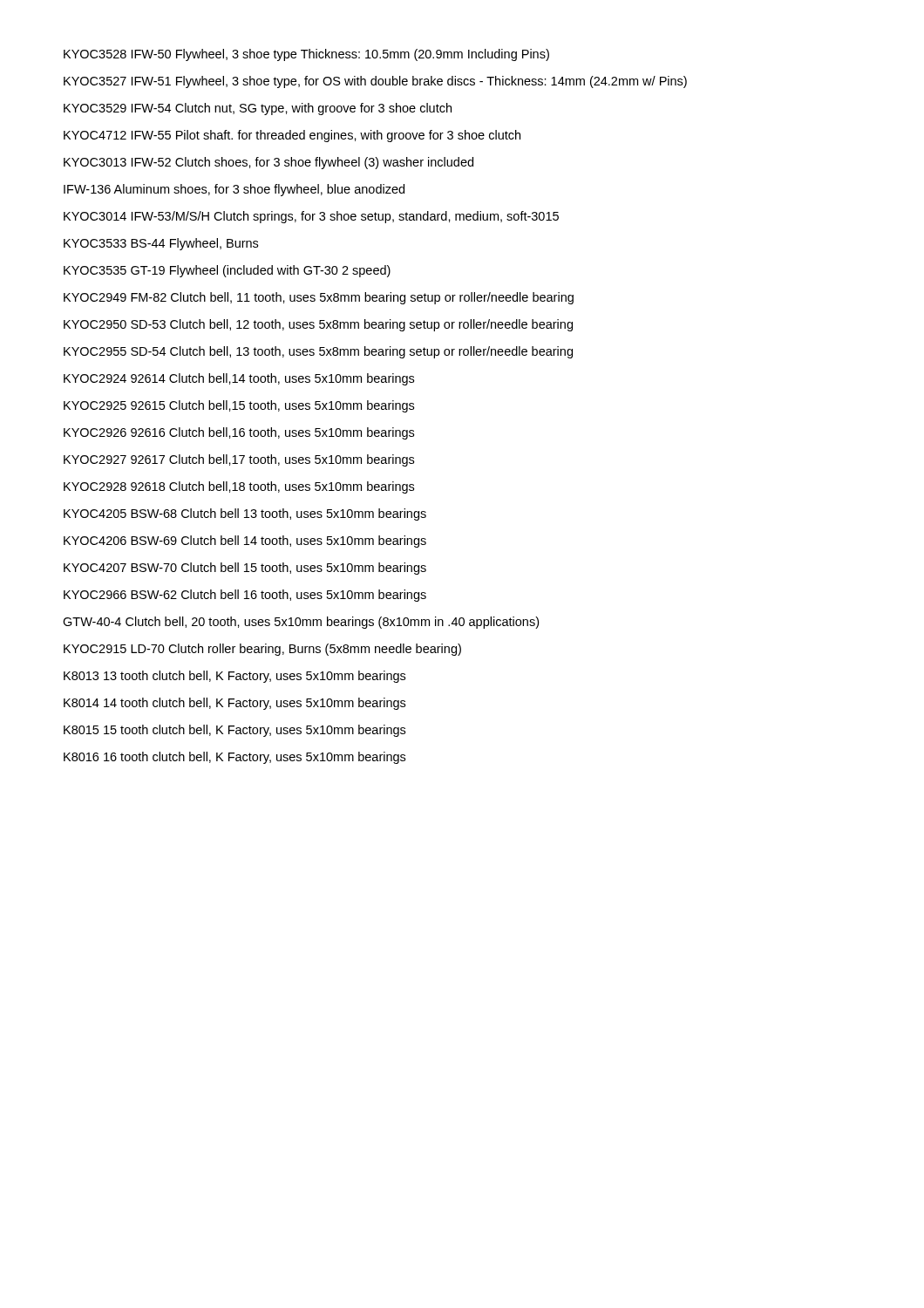Select the passage starting "K8015 15 tooth clutch bell, K Factory,"
Viewport: 924px width, 1308px height.
(x=234, y=730)
